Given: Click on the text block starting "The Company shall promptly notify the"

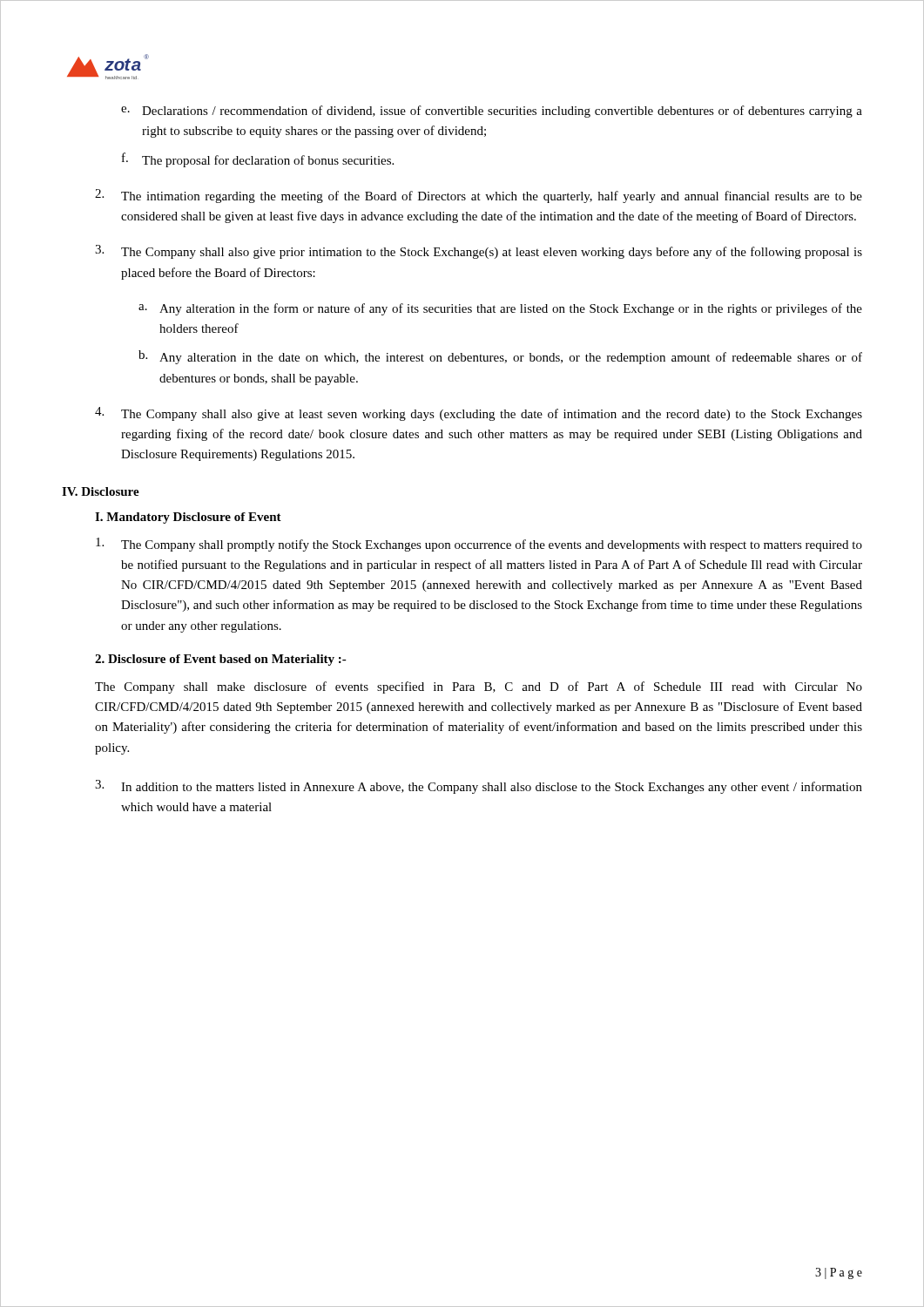Looking at the screenshot, I should coord(479,585).
